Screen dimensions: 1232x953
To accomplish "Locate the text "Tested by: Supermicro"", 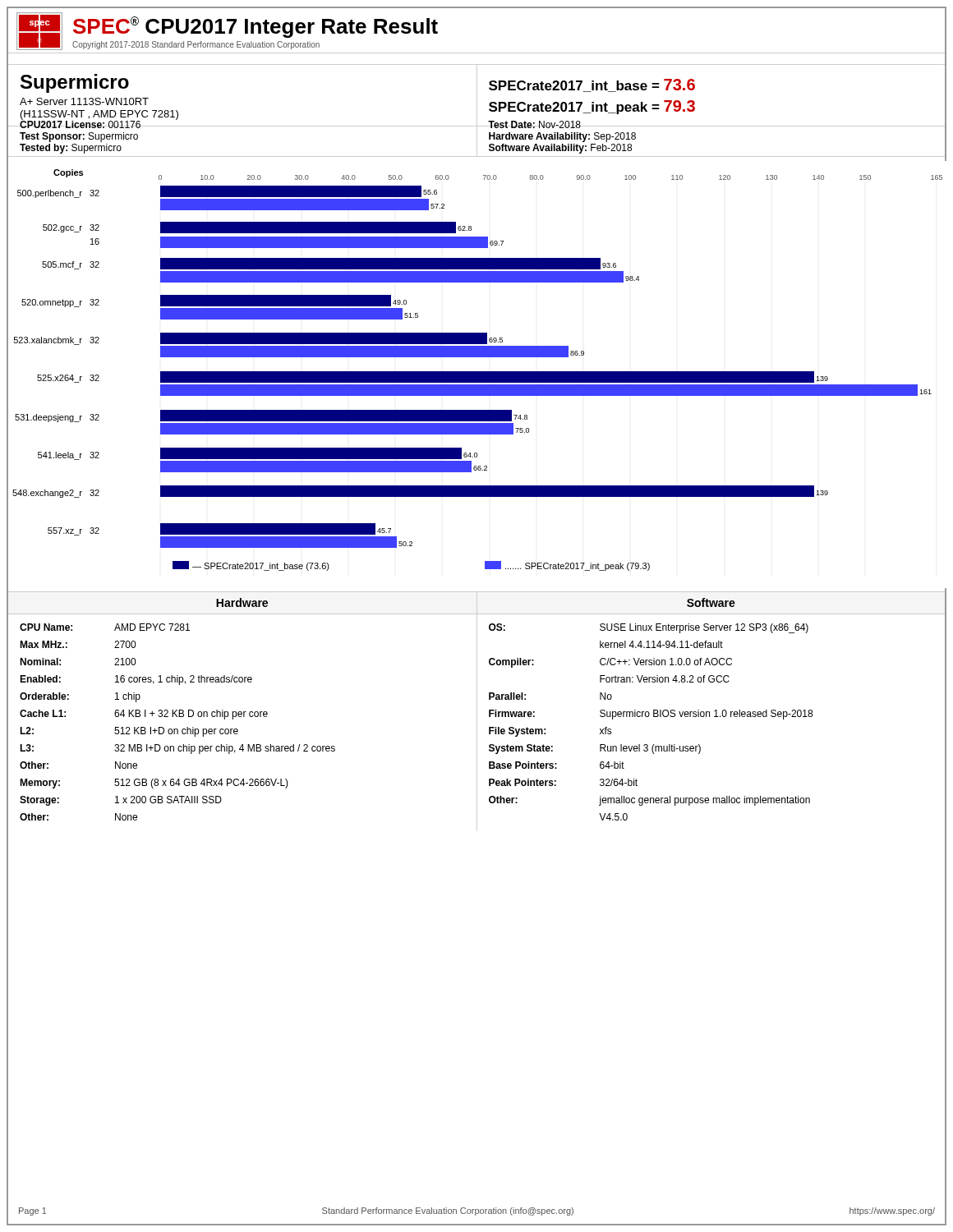I will [x=71, y=148].
